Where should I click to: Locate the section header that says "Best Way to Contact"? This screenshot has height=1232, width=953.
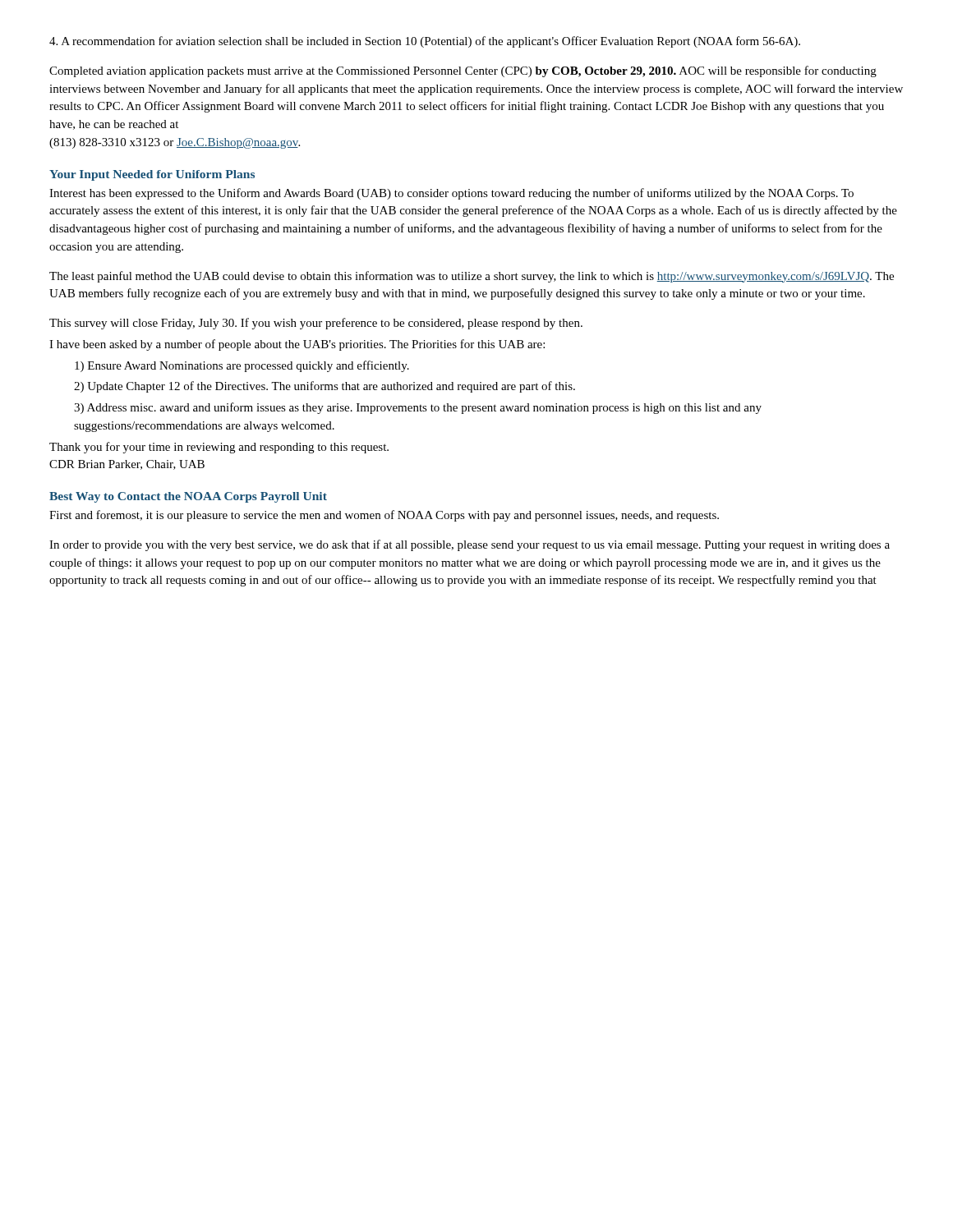[188, 496]
